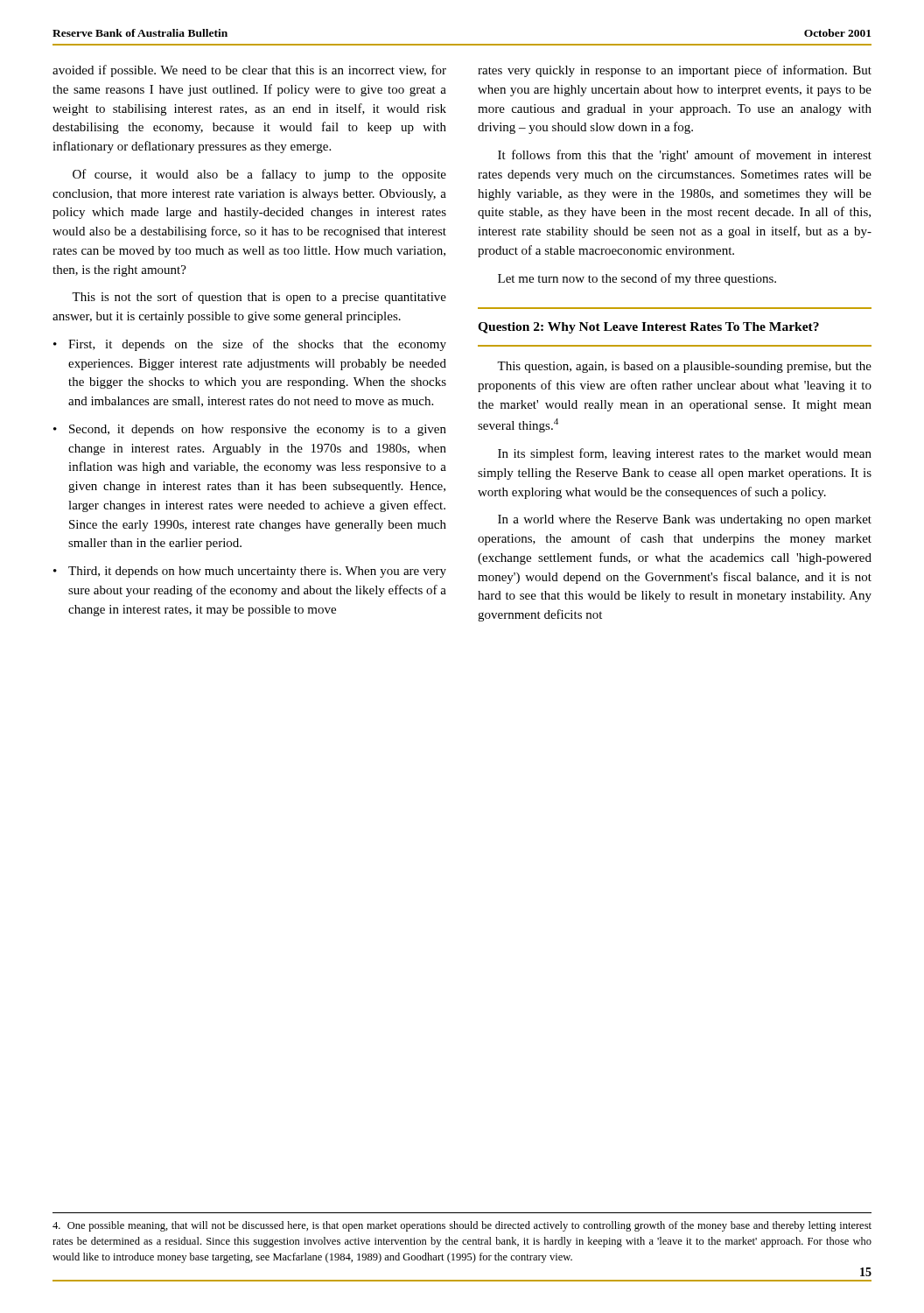This screenshot has width=924, height=1313.
Task: Where is the passage that starts "One possible meaning, that will not be"?
Action: [x=462, y=1241]
